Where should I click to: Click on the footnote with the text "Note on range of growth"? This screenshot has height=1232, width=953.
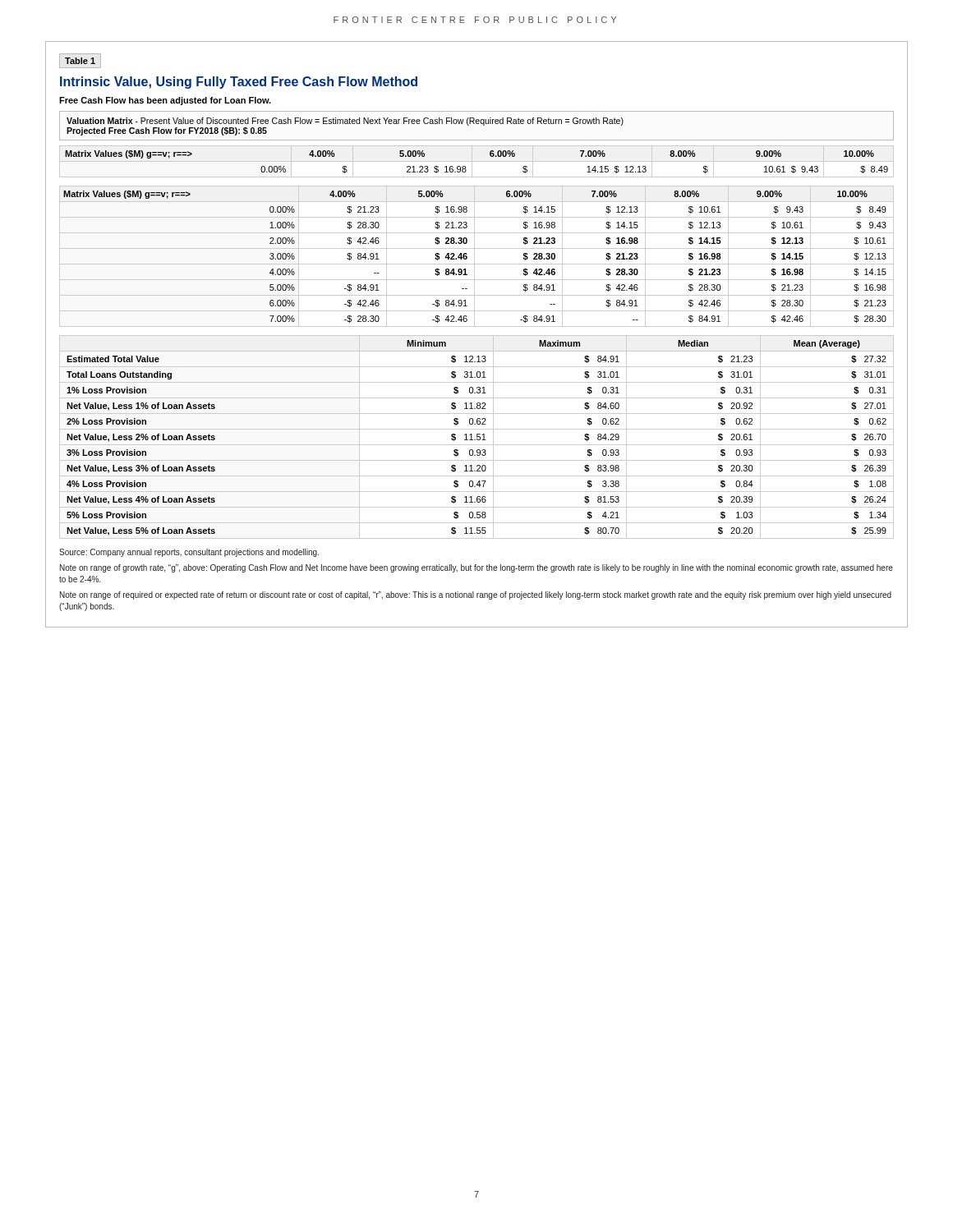pos(476,573)
